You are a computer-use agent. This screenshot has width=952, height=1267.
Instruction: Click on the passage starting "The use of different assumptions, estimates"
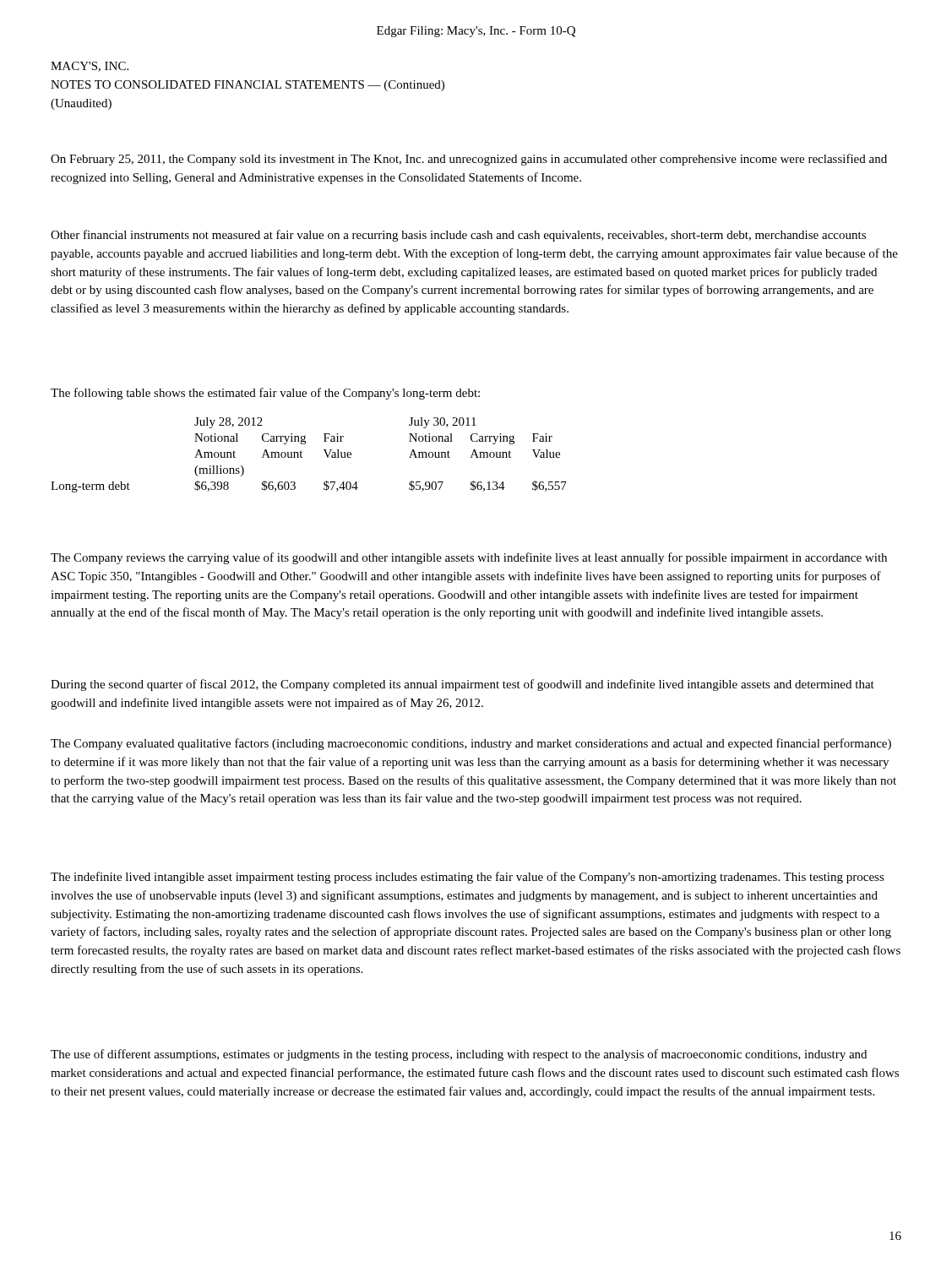475,1073
